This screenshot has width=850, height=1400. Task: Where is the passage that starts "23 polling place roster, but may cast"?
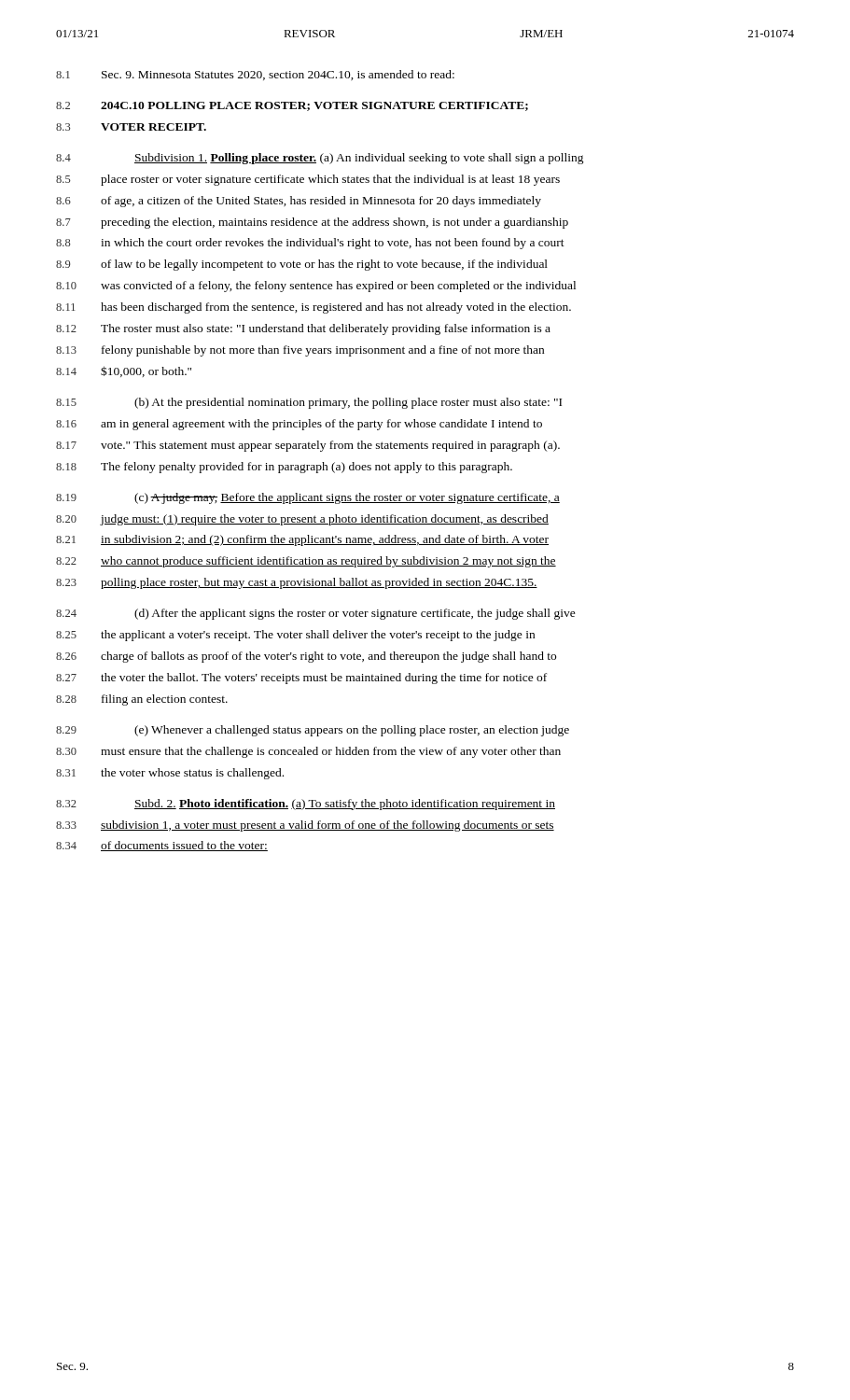[x=425, y=583]
